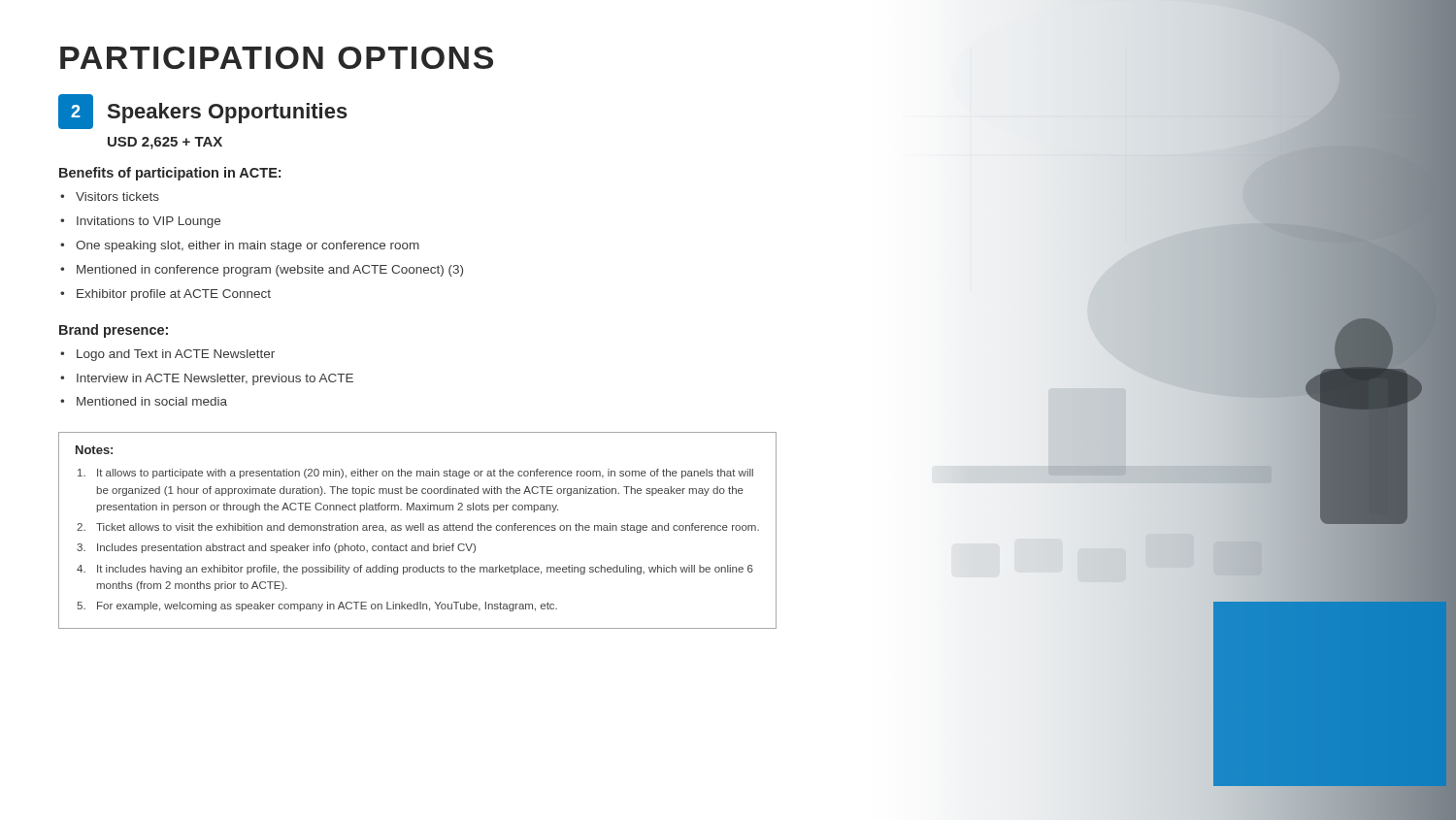Navigate to the element starting "2 Speakers Opportunities"
Image resolution: width=1456 pixels, height=820 pixels.
(x=203, y=112)
